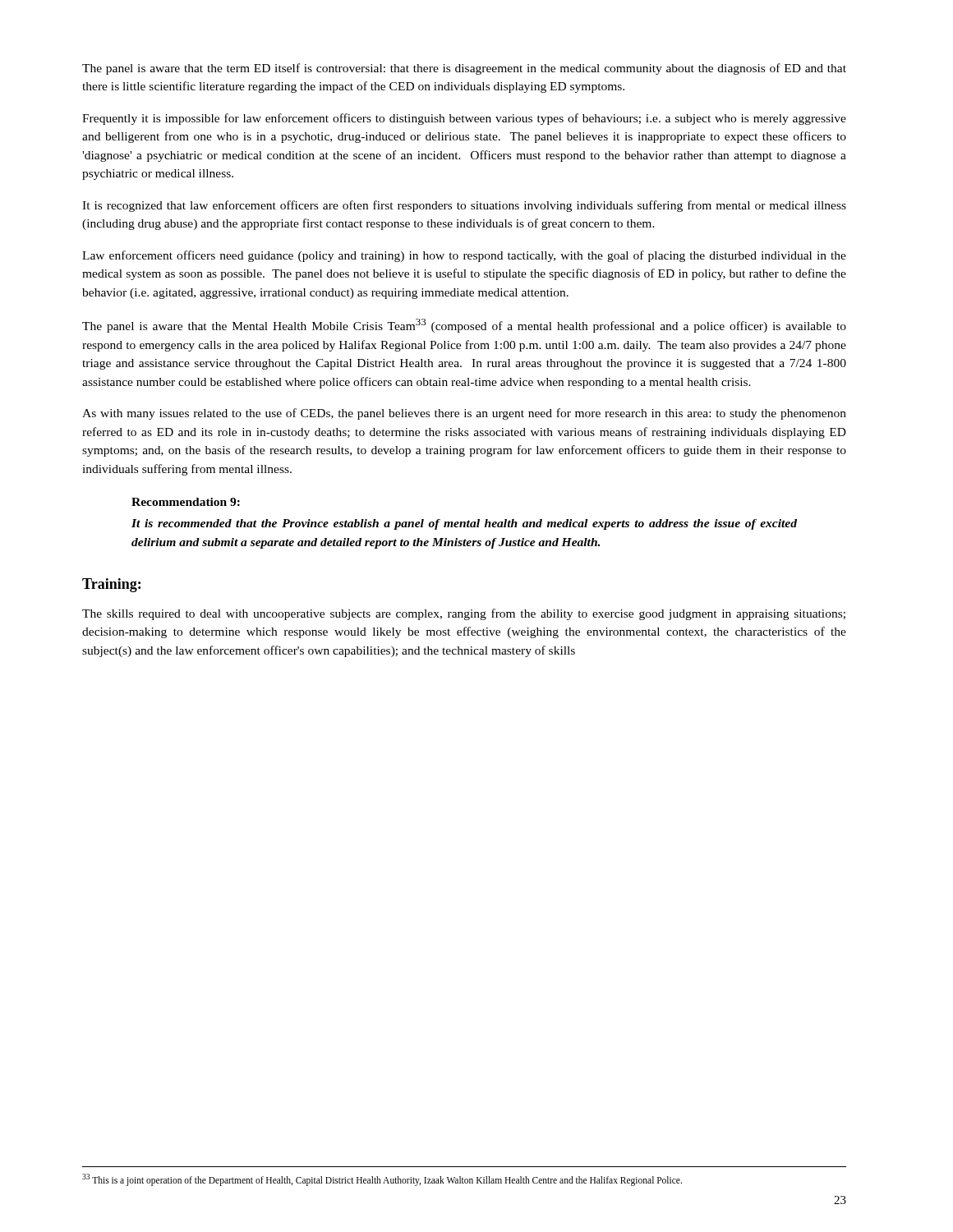Locate the block of text that opens with "The panel is aware that the term ED"
This screenshot has width=953, height=1232.
click(464, 77)
